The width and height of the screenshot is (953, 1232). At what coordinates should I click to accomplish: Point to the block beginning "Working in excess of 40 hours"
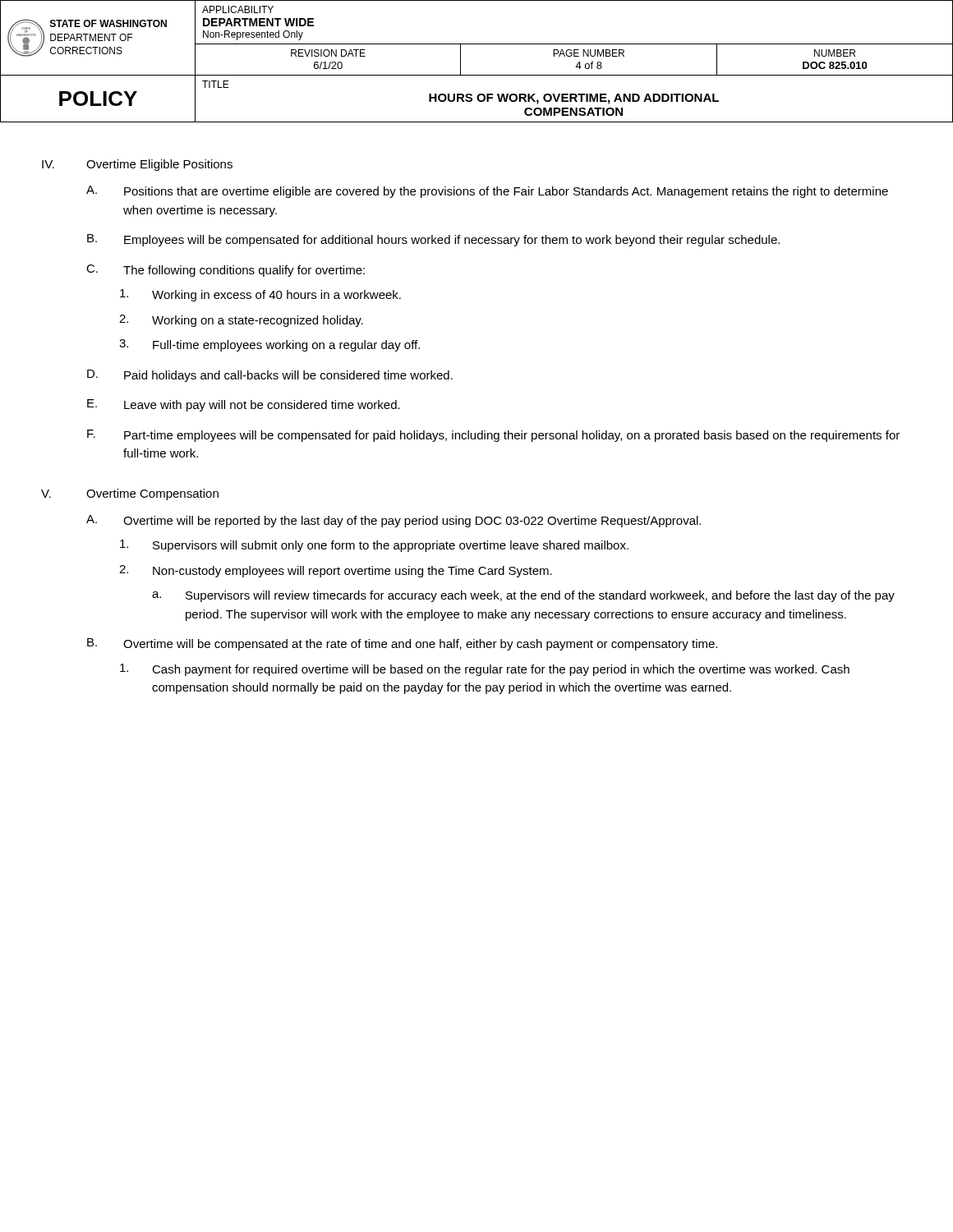coord(260,295)
